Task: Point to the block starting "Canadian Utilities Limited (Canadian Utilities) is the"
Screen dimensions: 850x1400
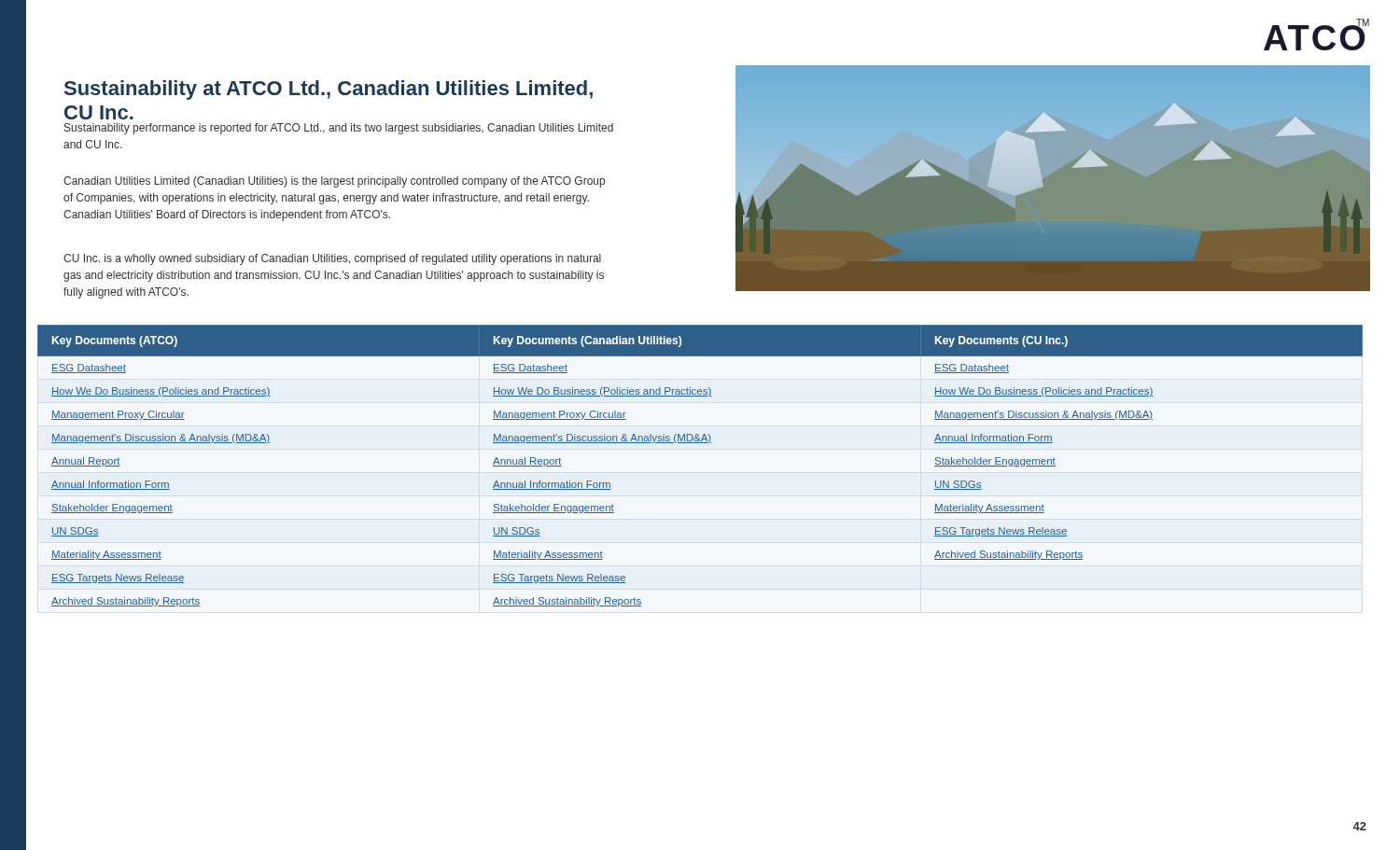Action: [x=339, y=198]
